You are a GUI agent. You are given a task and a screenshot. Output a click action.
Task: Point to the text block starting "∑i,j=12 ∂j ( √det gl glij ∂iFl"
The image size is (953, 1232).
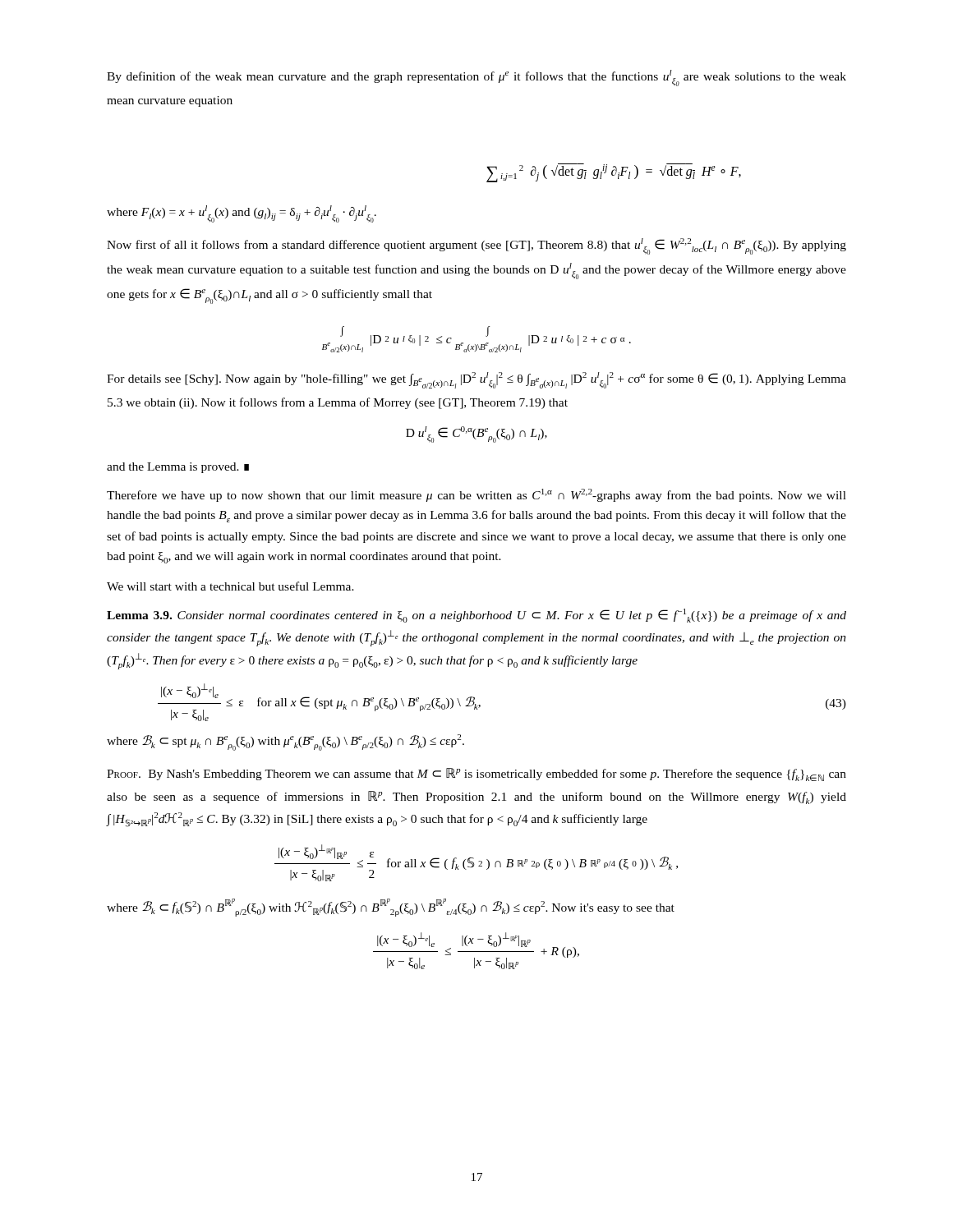click(x=614, y=173)
